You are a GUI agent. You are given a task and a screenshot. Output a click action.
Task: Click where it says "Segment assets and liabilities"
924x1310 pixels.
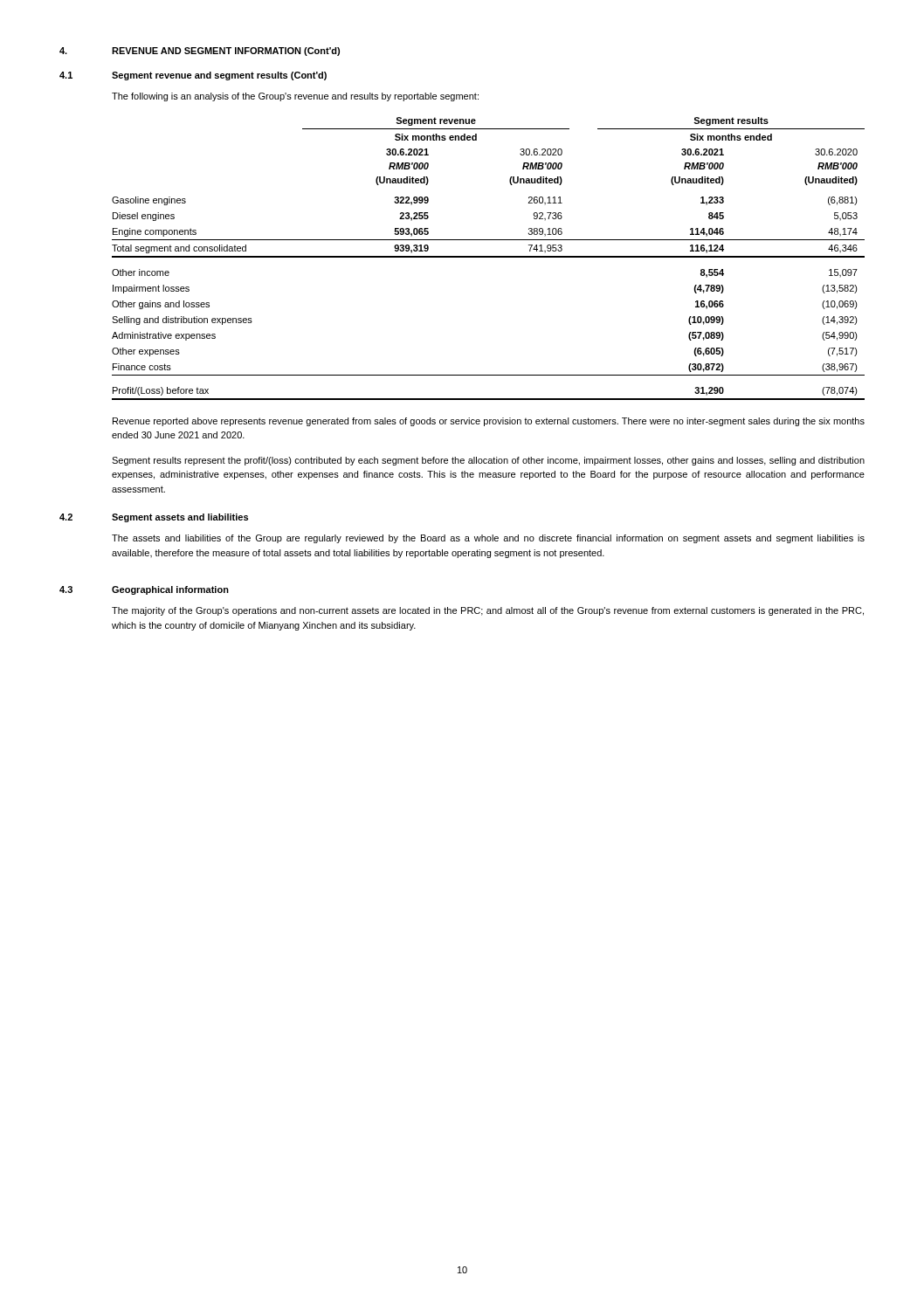click(x=180, y=517)
